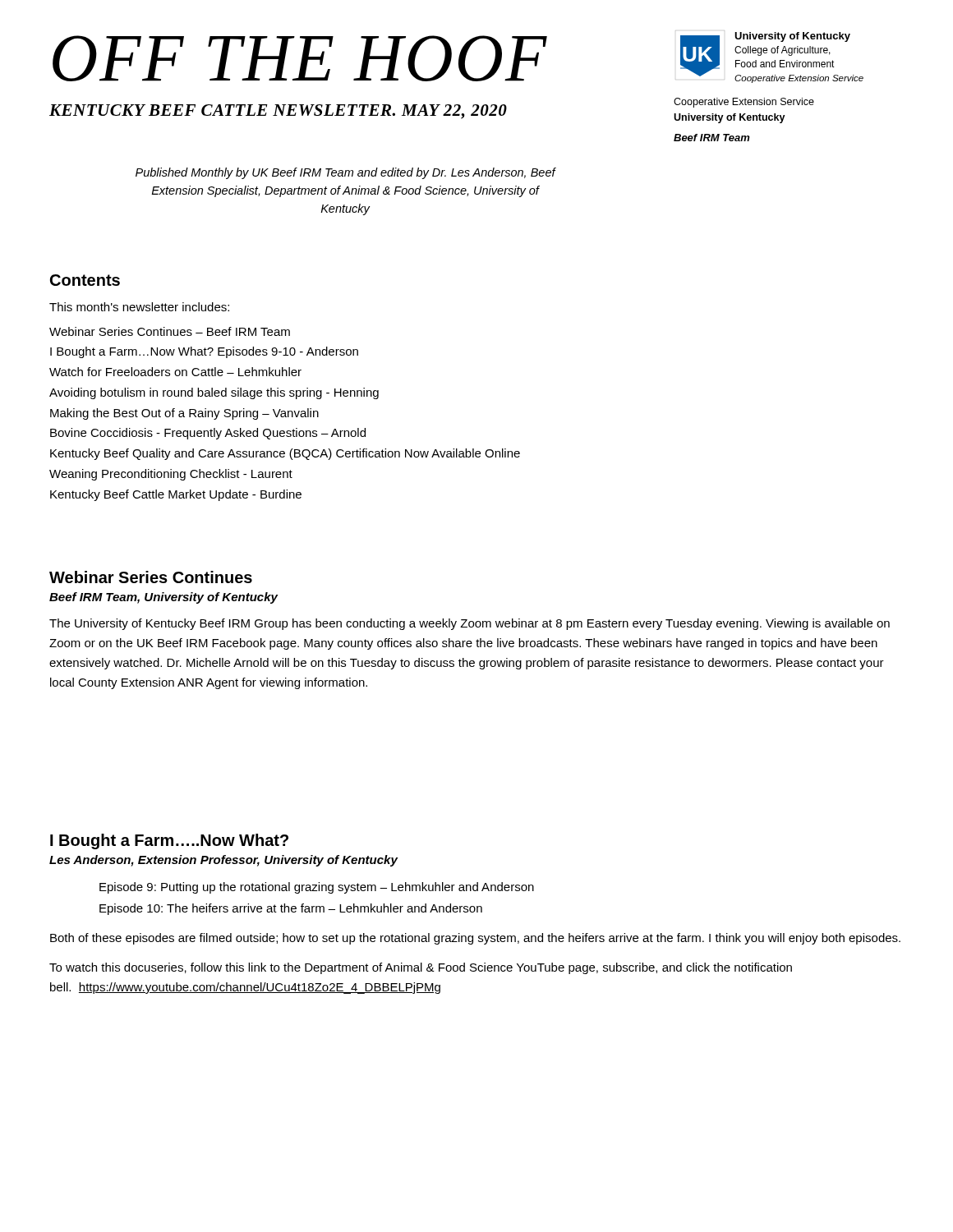Find the element starting "Episode 9: Putting up the rotational grazing system"
This screenshot has height=1232, width=953.
pyautogui.click(x=316, y=887)
